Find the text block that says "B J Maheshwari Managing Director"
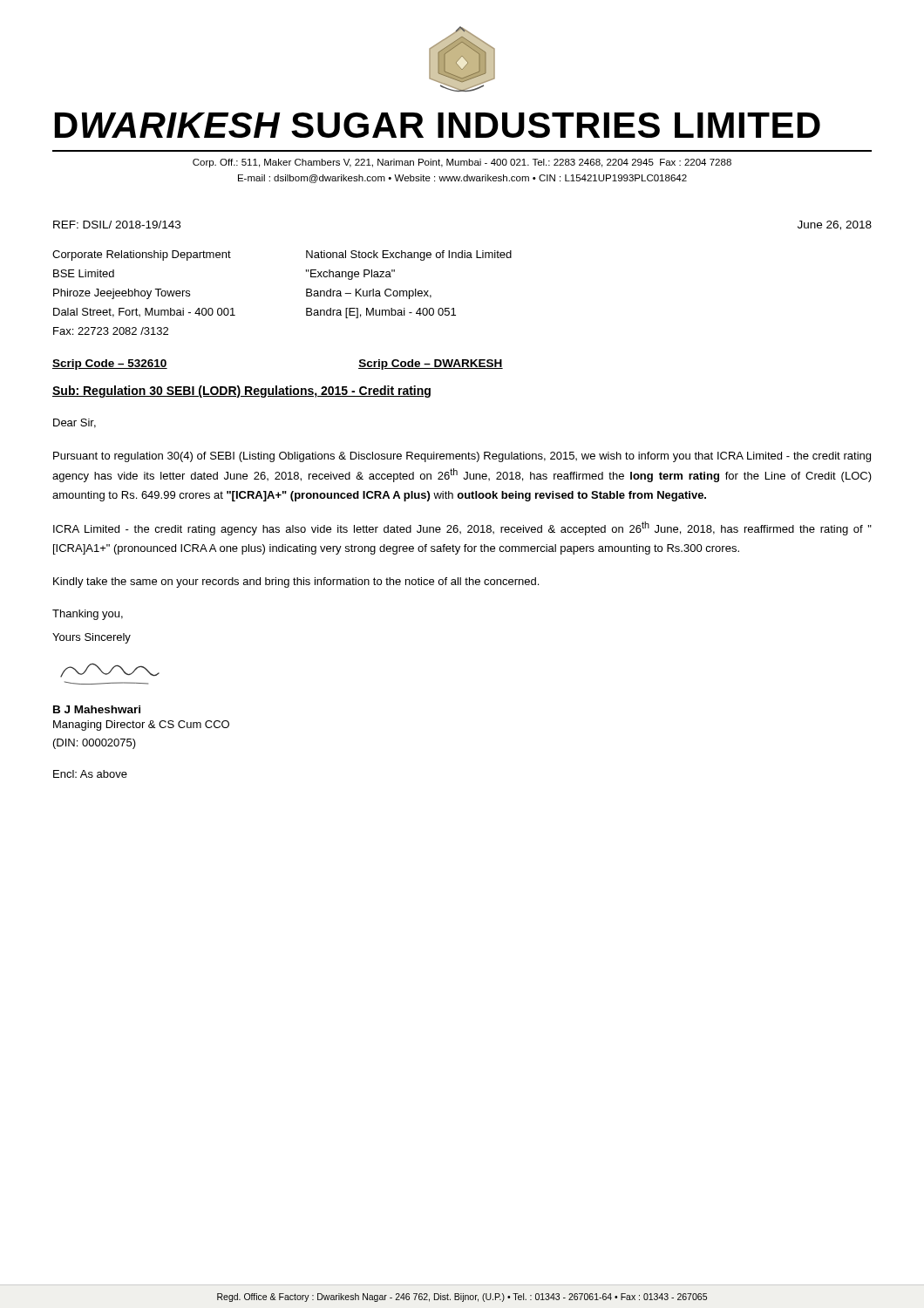The width and height of the screenshot is (924, 1308). [97, 709]
